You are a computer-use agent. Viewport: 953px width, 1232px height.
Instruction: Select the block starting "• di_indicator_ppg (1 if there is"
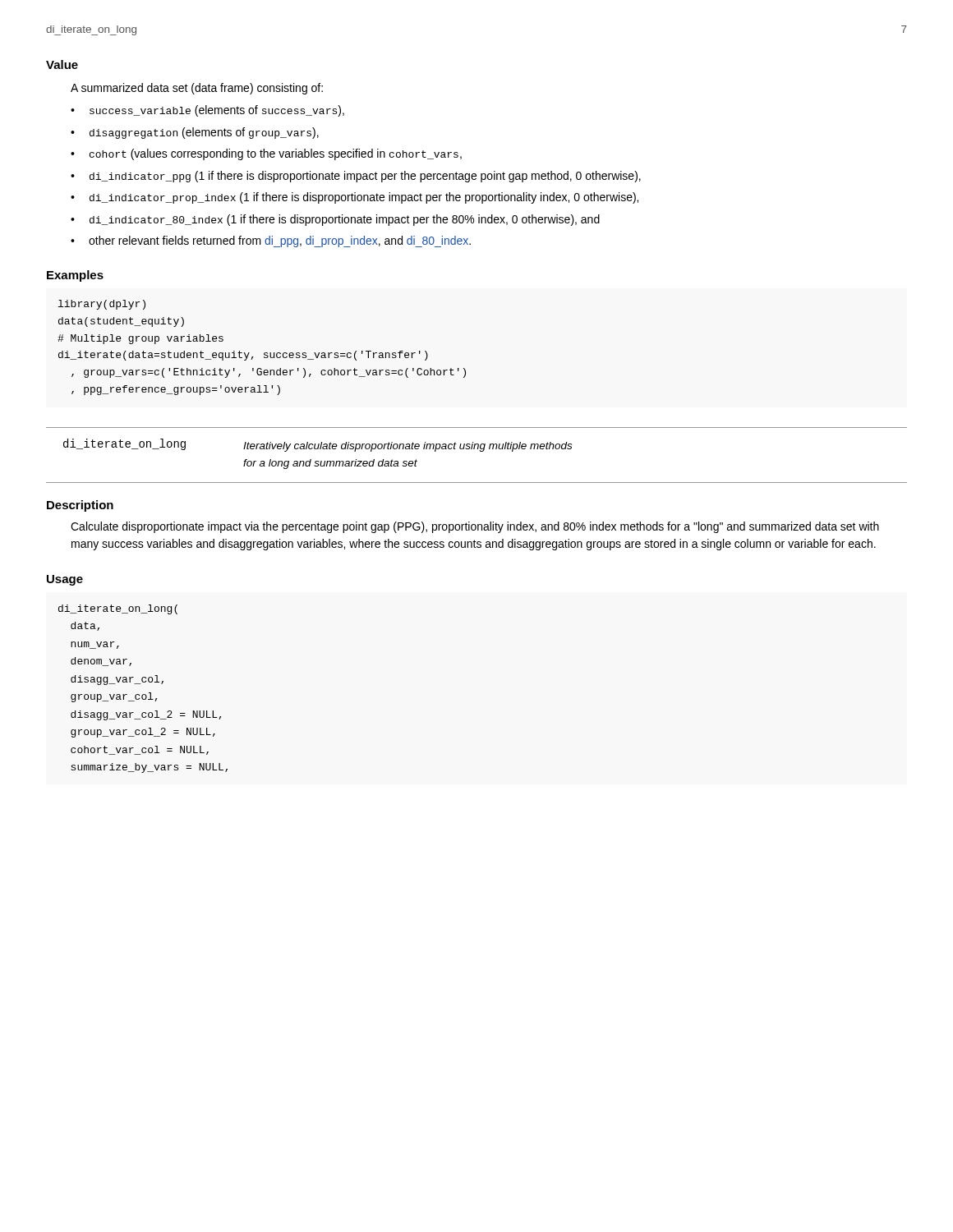pos(356,176)
